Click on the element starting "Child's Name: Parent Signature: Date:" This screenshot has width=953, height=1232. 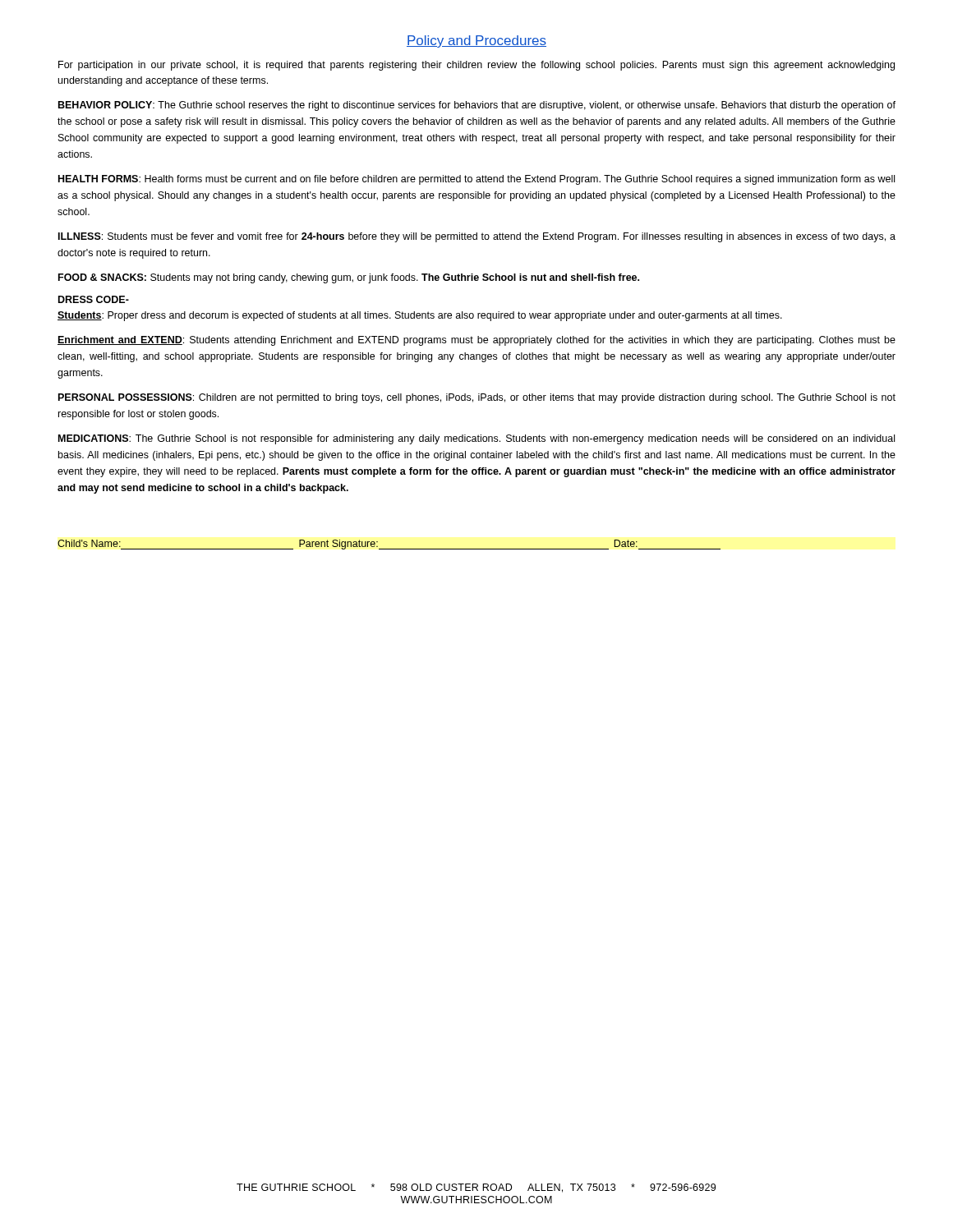pyautogui.click(x=389, y=543)
